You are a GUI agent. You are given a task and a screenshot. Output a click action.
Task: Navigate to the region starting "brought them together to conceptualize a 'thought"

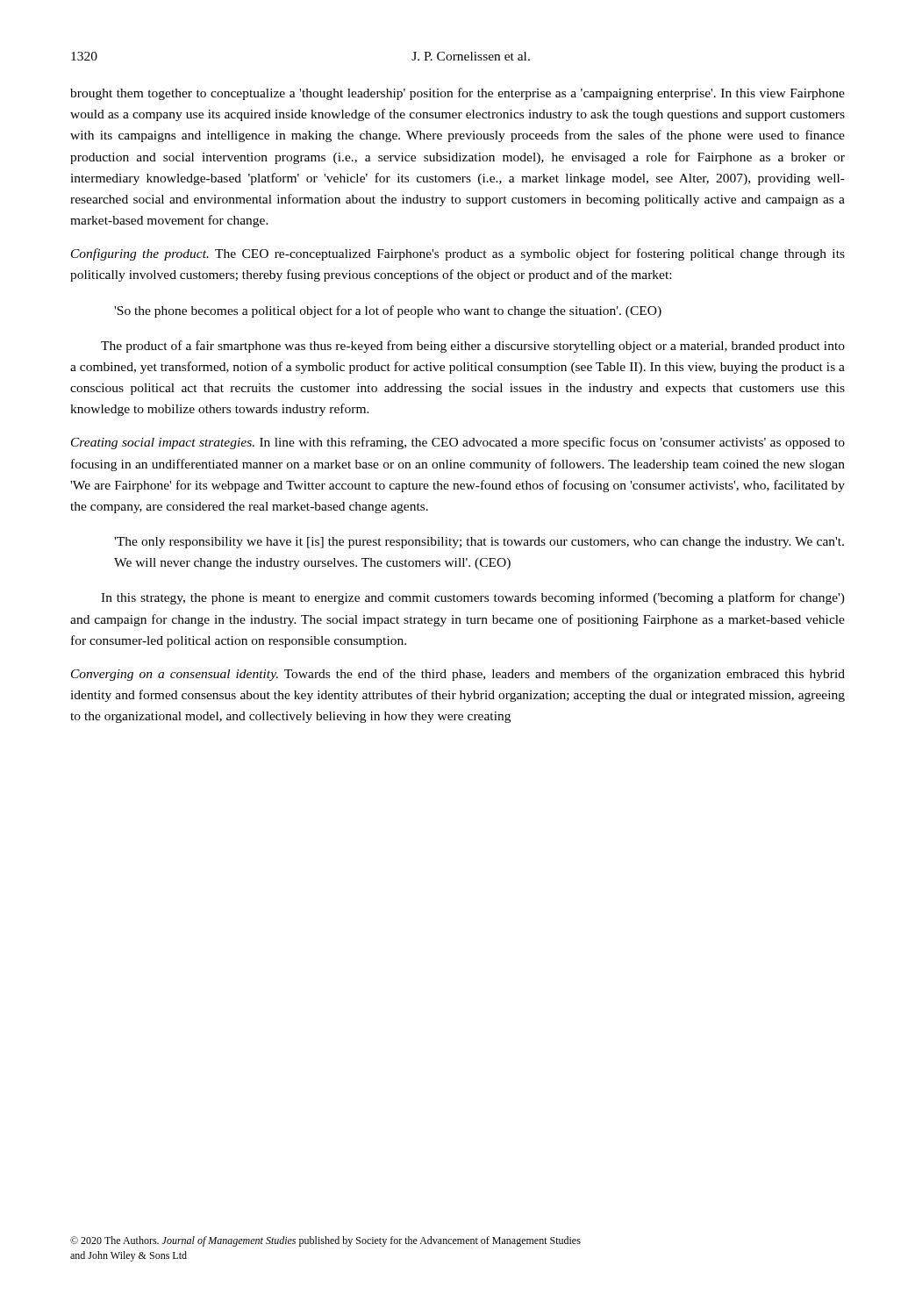(x=458, y=156)
